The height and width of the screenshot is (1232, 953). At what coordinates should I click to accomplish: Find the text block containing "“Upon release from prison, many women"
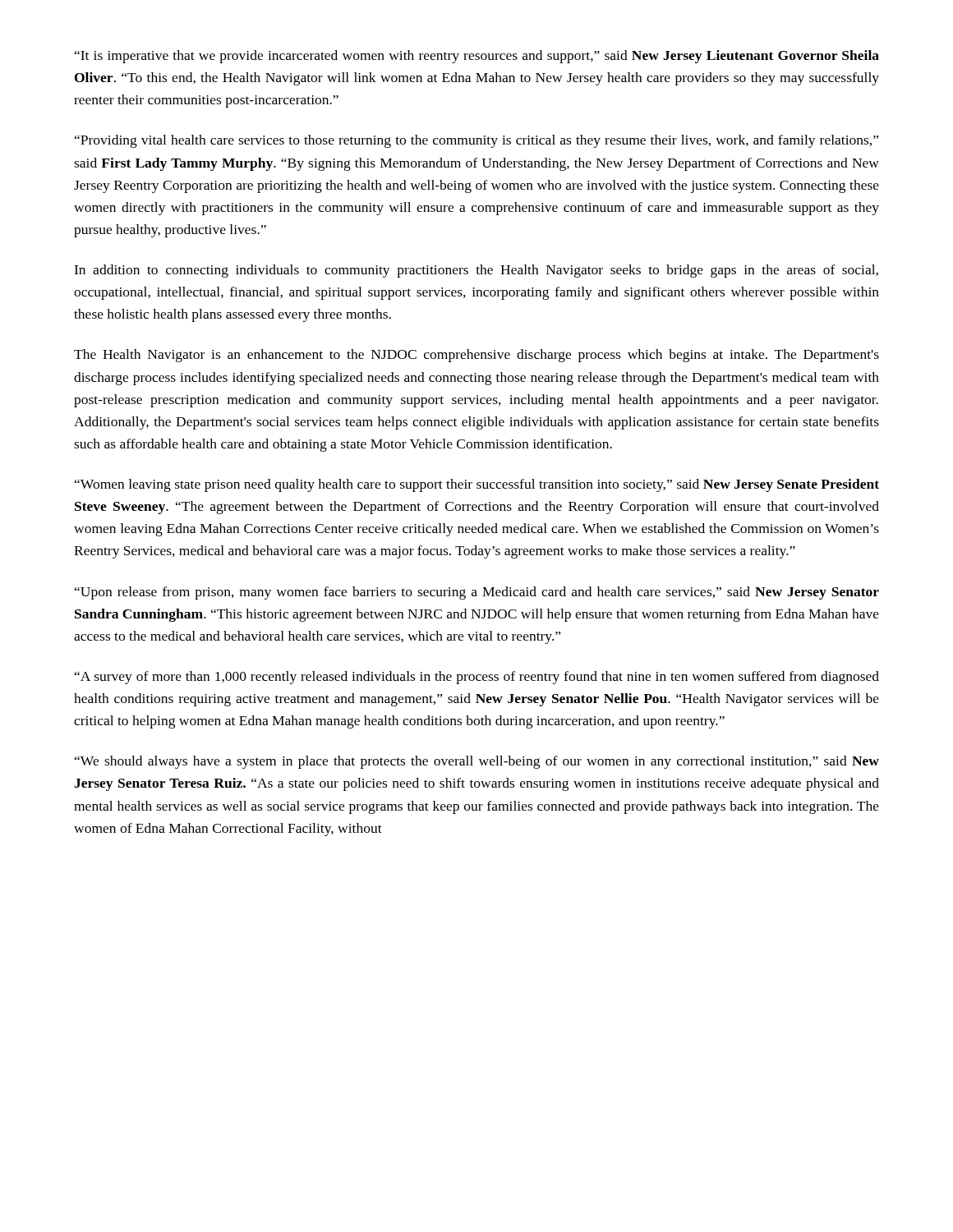coord(476,613)
